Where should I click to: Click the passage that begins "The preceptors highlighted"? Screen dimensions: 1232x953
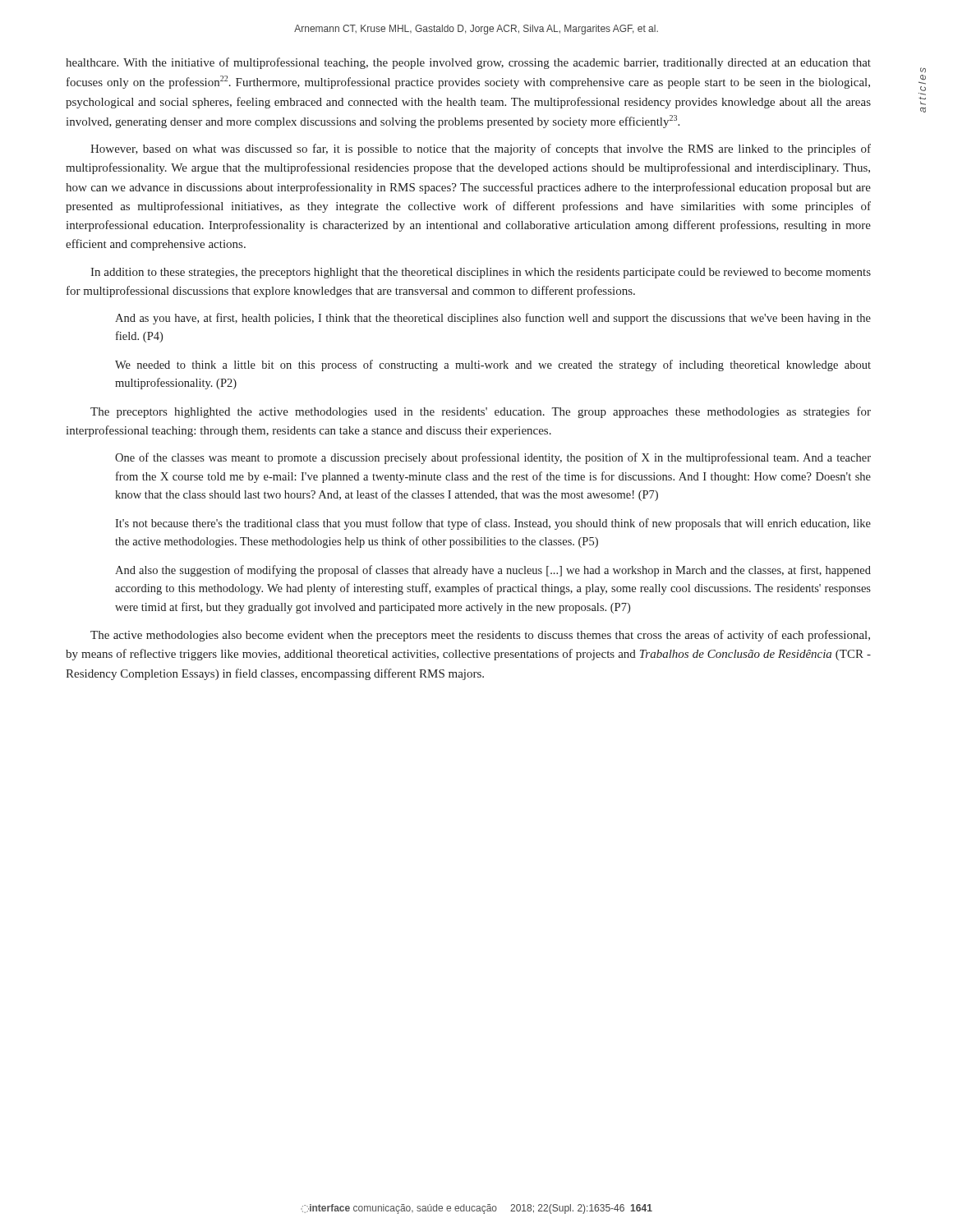click(468, 421)
